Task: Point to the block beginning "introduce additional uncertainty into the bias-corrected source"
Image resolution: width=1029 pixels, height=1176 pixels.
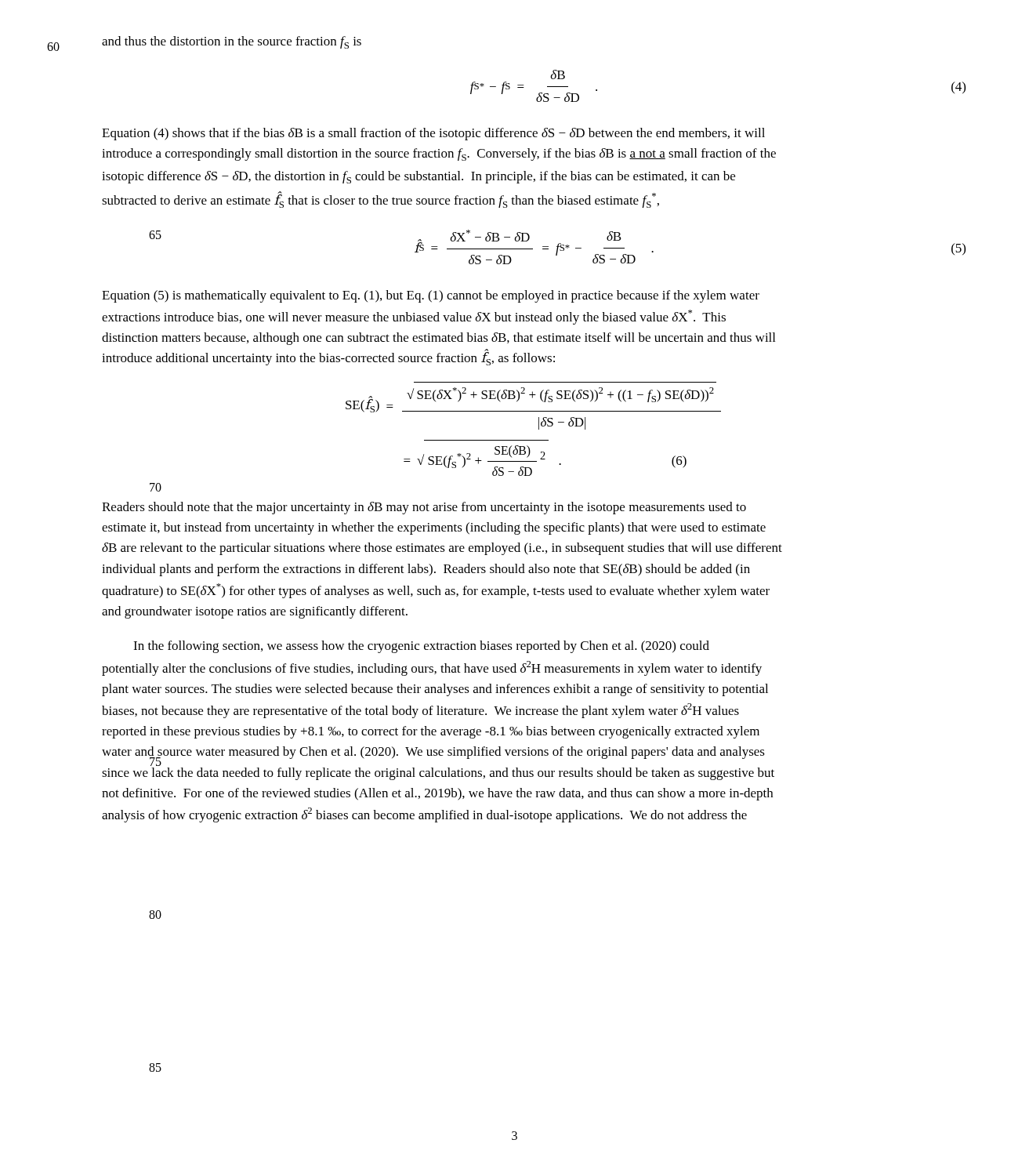Action: pos(329,359)
